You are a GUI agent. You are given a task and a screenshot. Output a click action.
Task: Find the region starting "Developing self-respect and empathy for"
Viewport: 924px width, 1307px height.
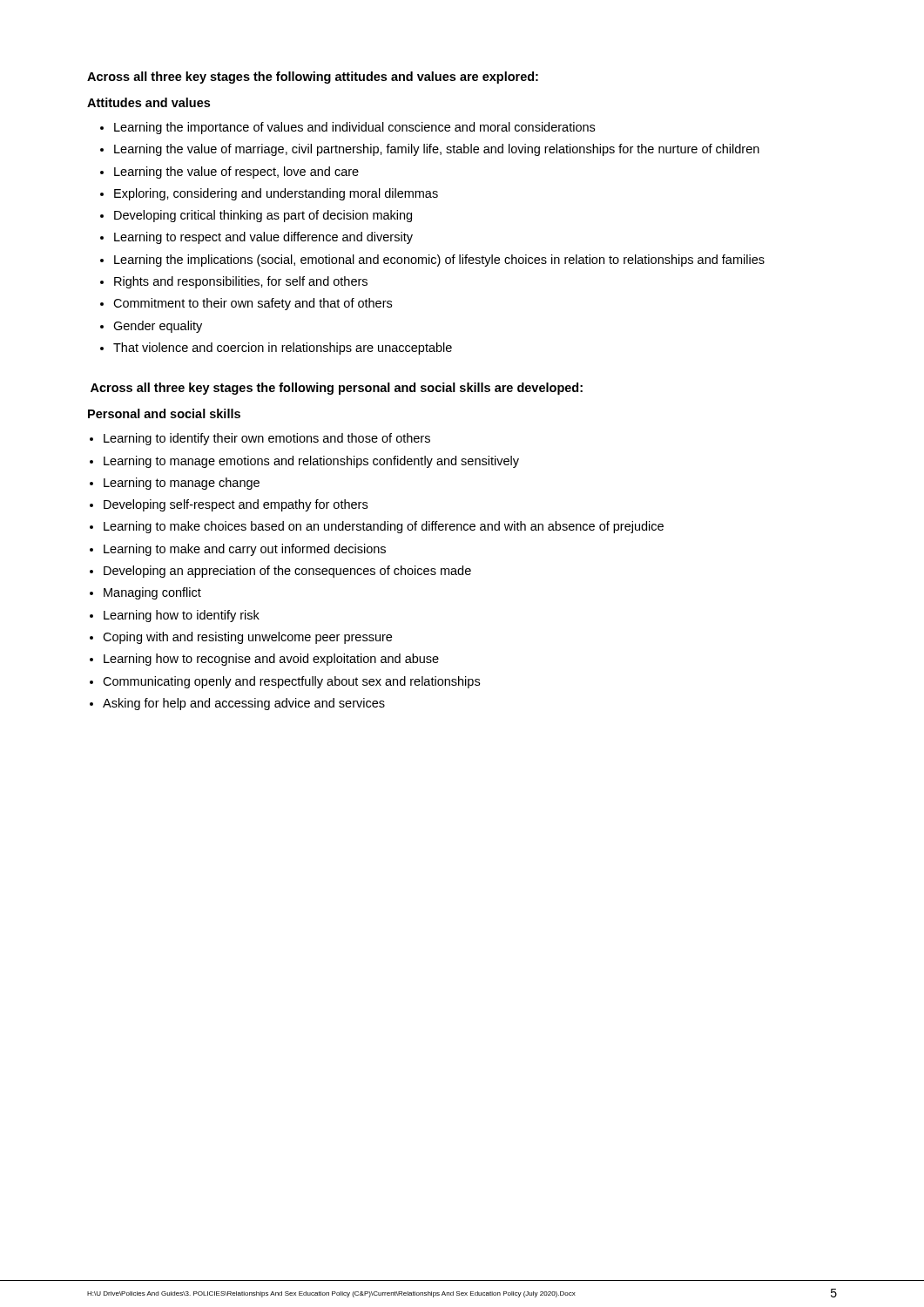(x=235, y=505)
